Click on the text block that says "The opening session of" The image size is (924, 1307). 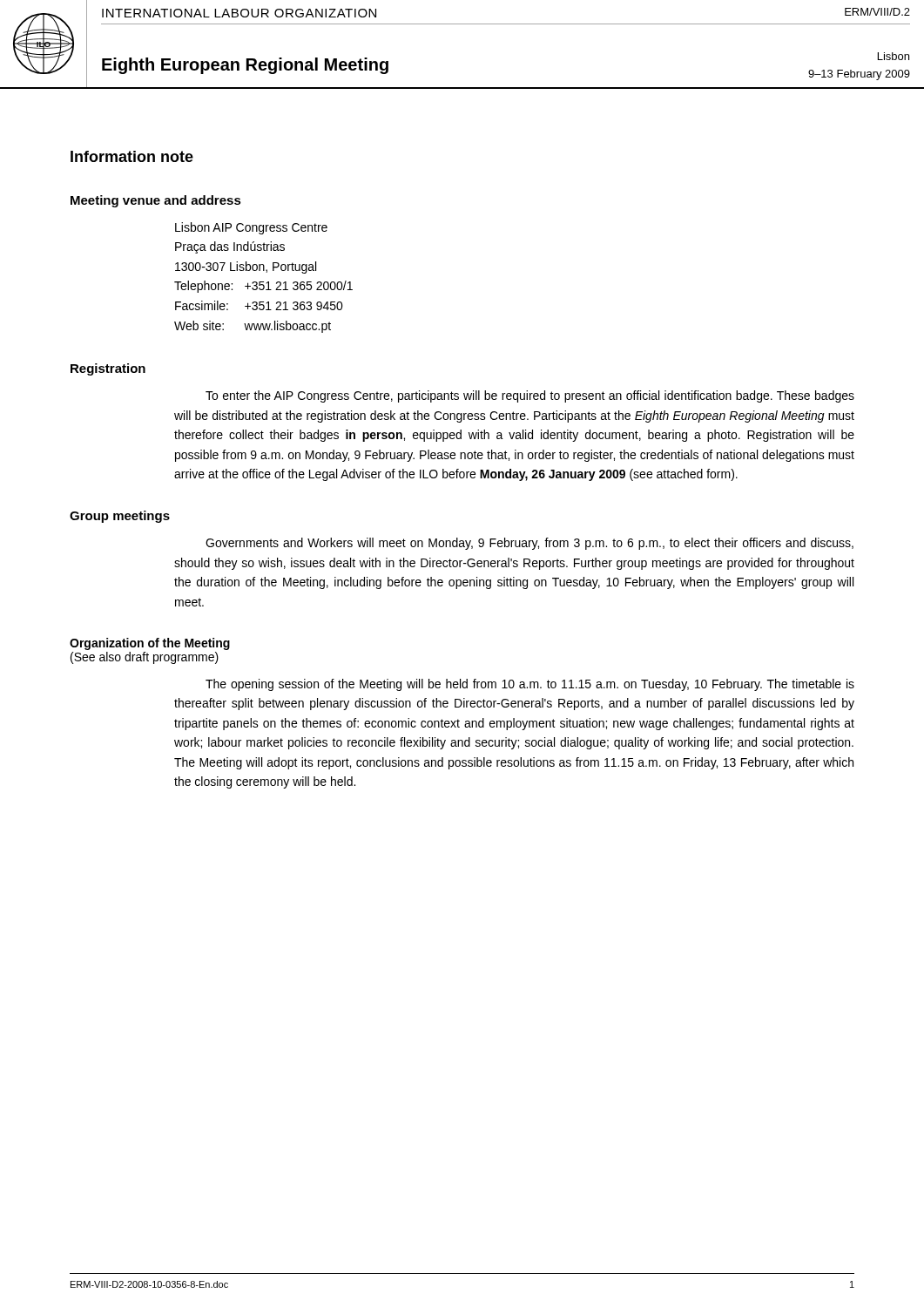514,733
